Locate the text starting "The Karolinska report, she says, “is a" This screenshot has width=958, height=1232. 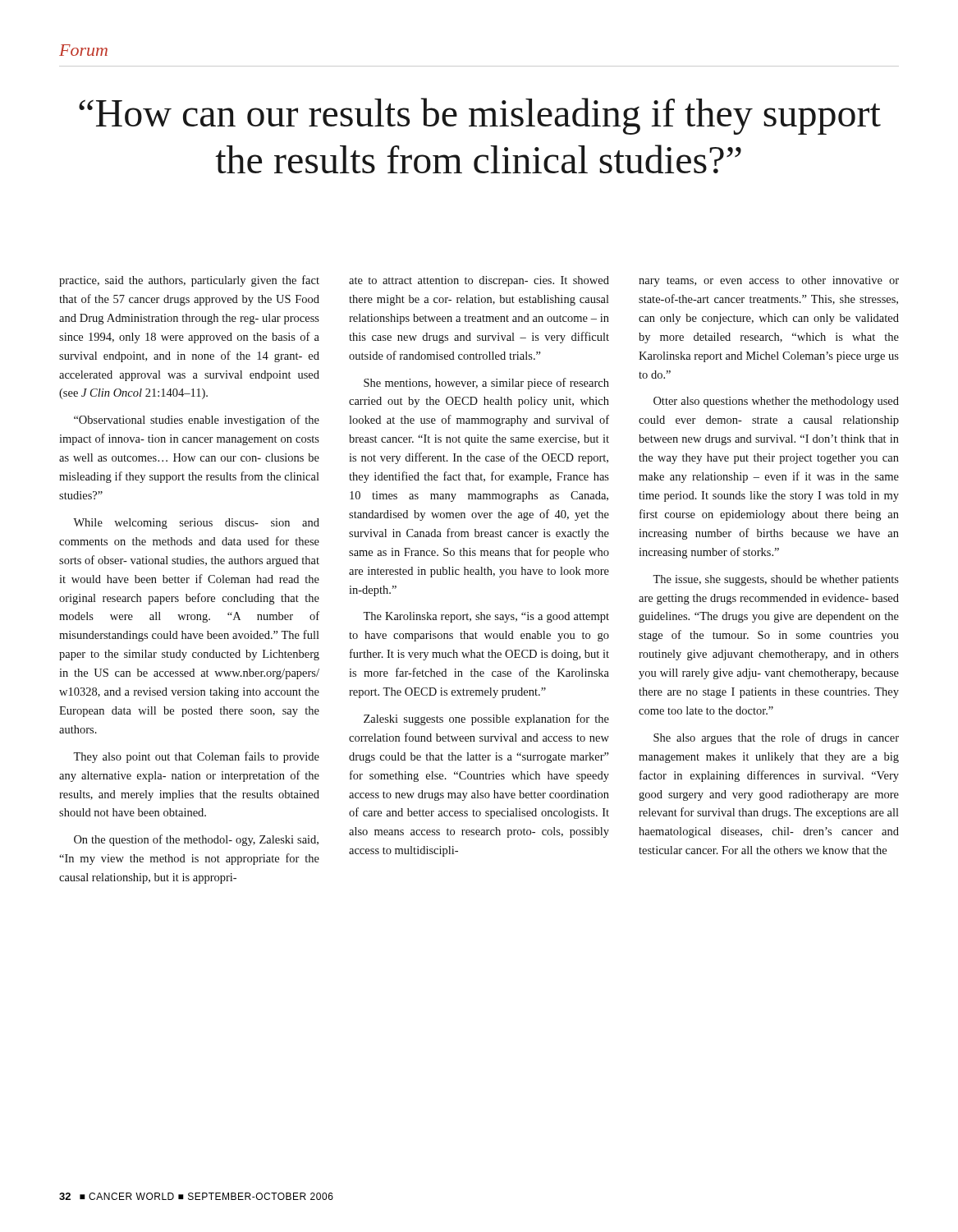(479, 654)
